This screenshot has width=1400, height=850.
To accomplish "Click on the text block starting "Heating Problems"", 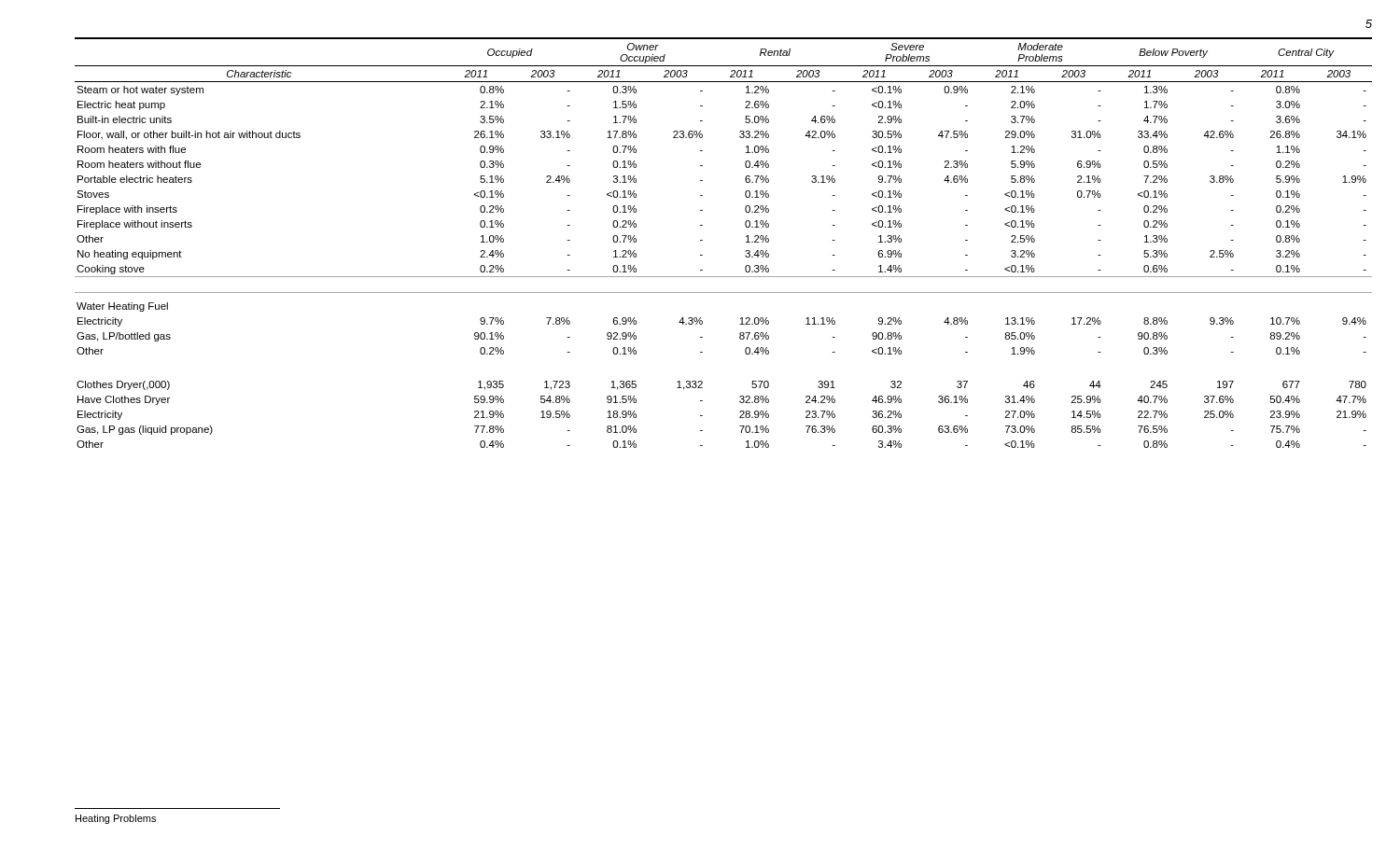I will click(115, 818).
